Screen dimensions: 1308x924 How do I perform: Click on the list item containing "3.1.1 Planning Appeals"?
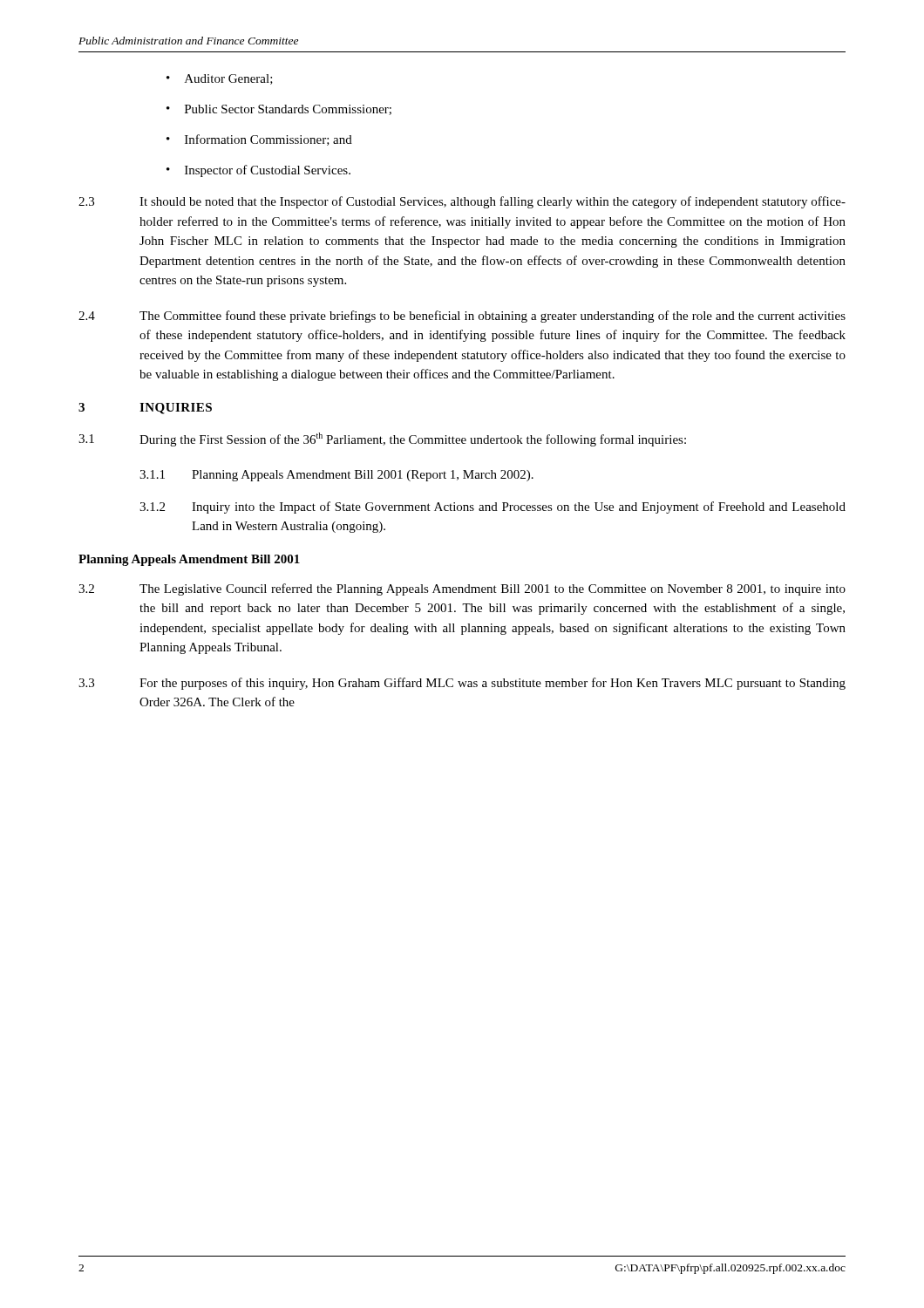click(x=337, y=475)
